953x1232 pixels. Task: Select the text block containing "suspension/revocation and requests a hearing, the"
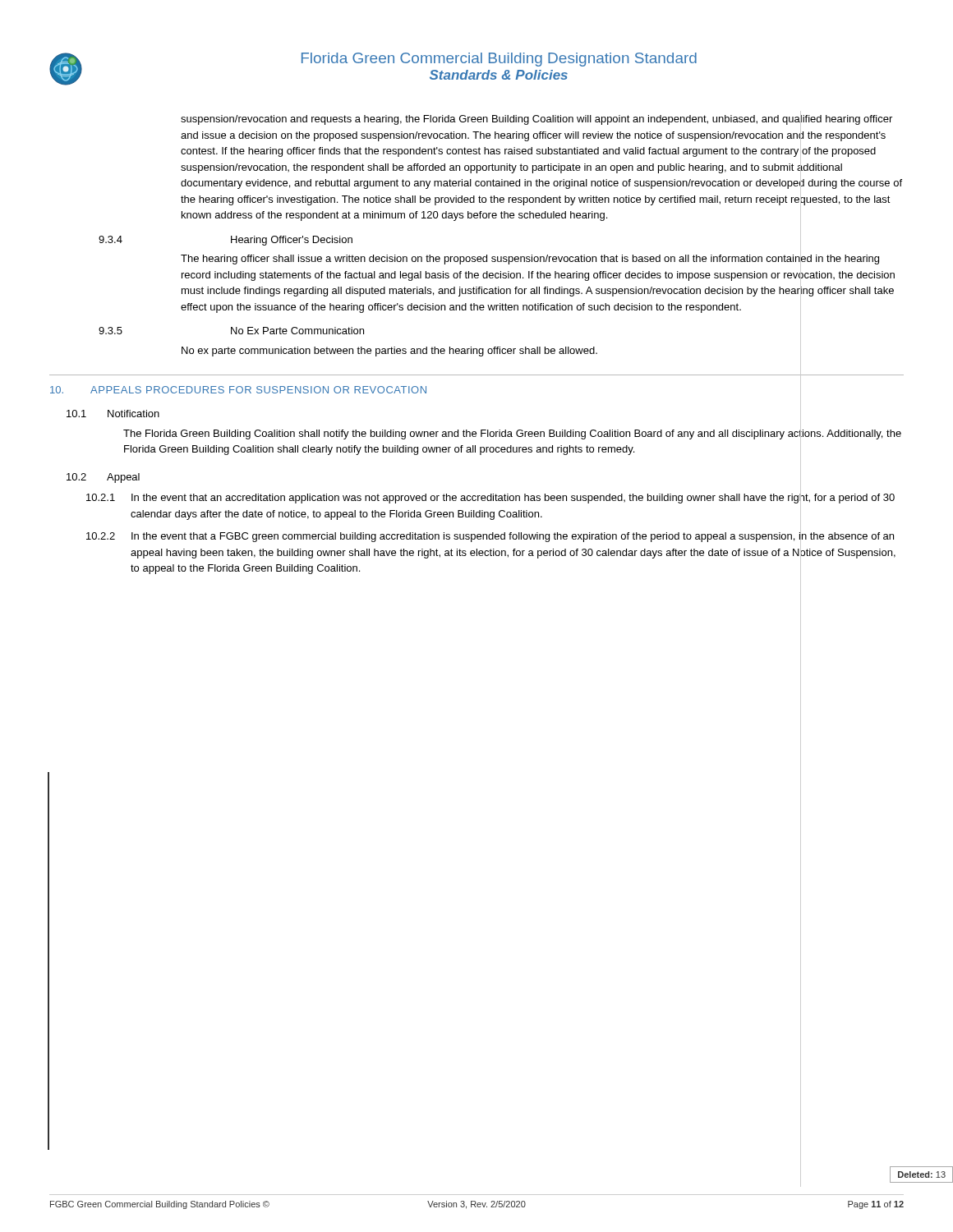point(541,167)
